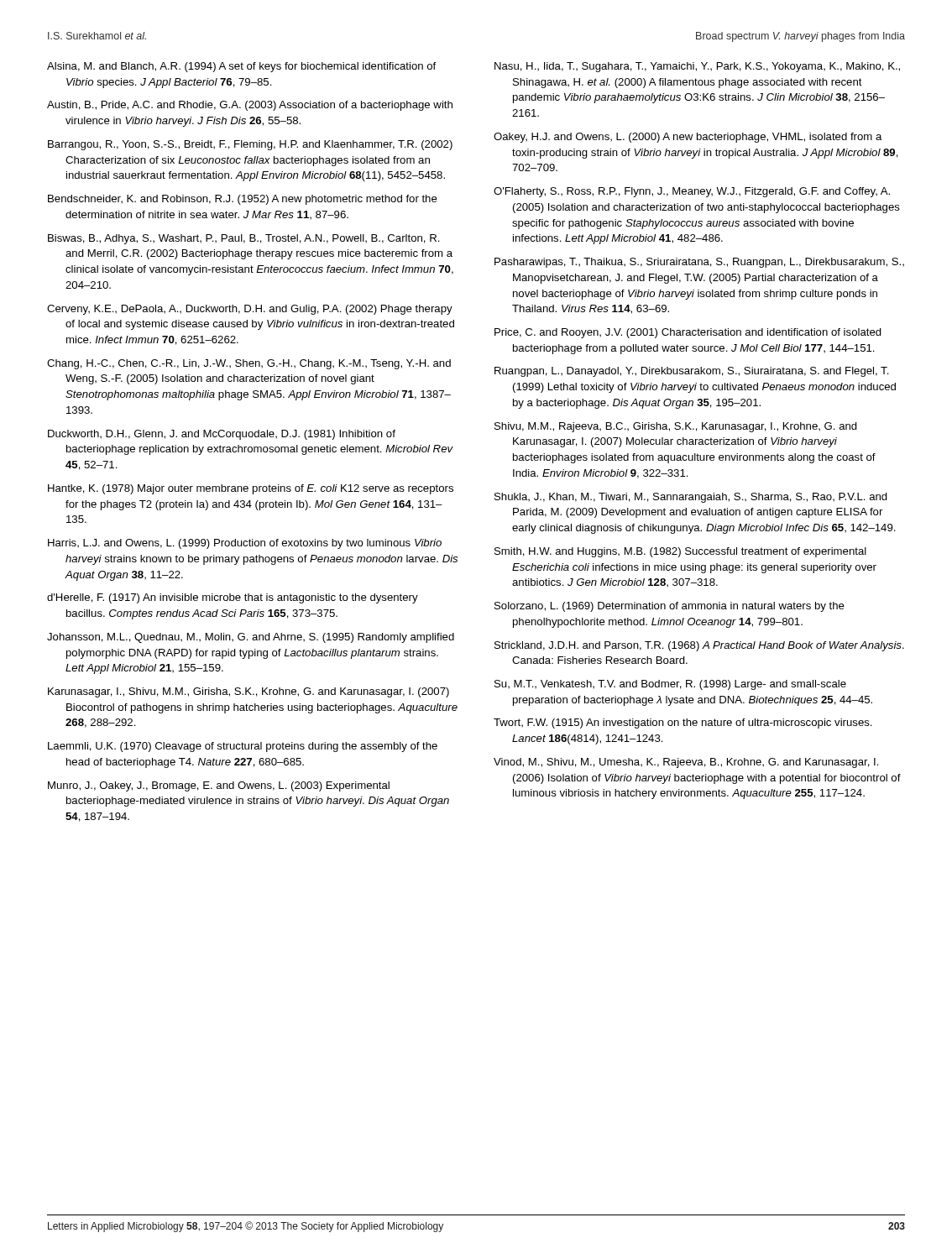
Task: Click the passage that begins "Barrangou, R., Yoon, S.-S., Breidt, F., Fleming,"
Action: tap(250, 160)
